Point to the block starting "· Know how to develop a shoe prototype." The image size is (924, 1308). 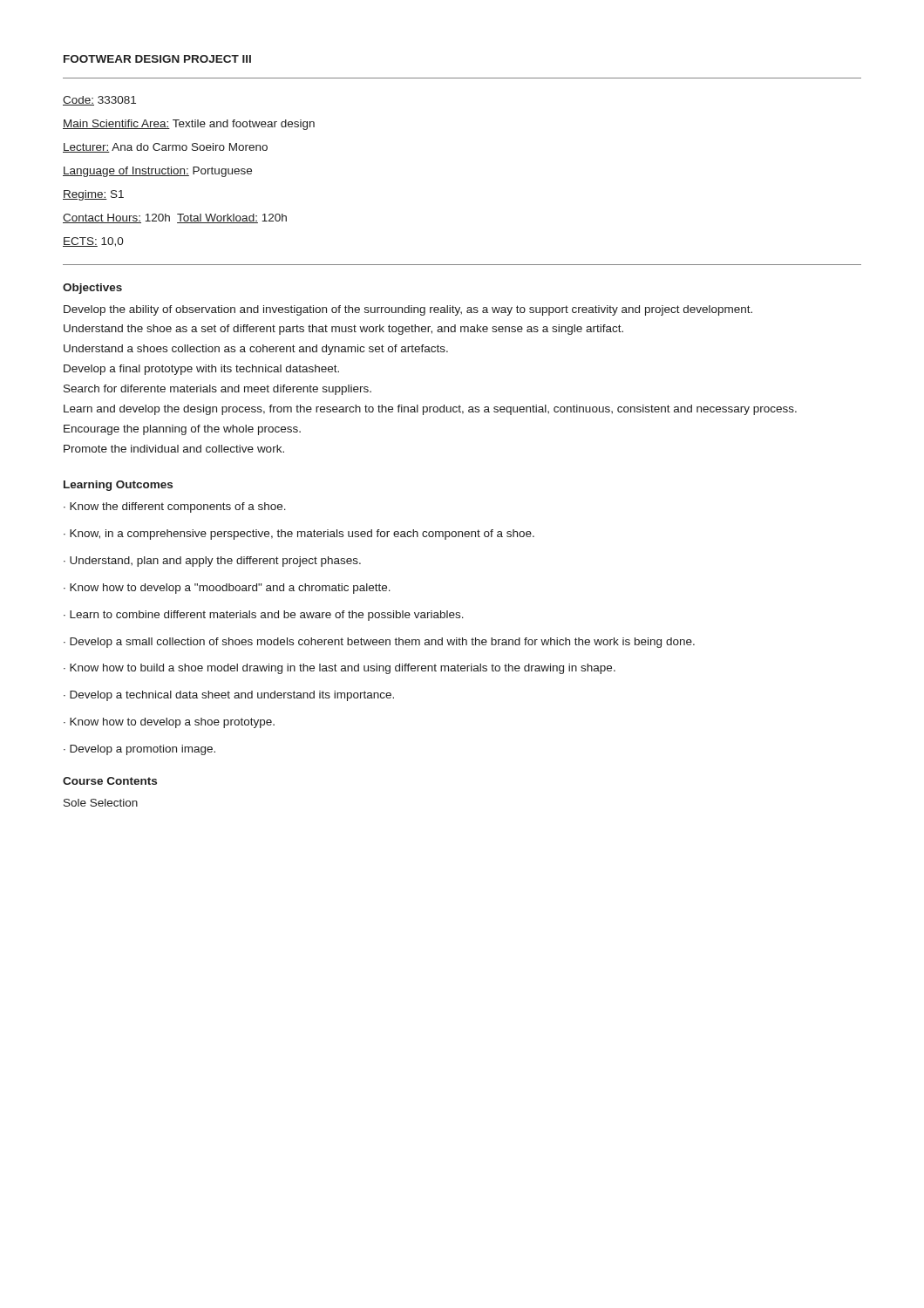(169, 722)
